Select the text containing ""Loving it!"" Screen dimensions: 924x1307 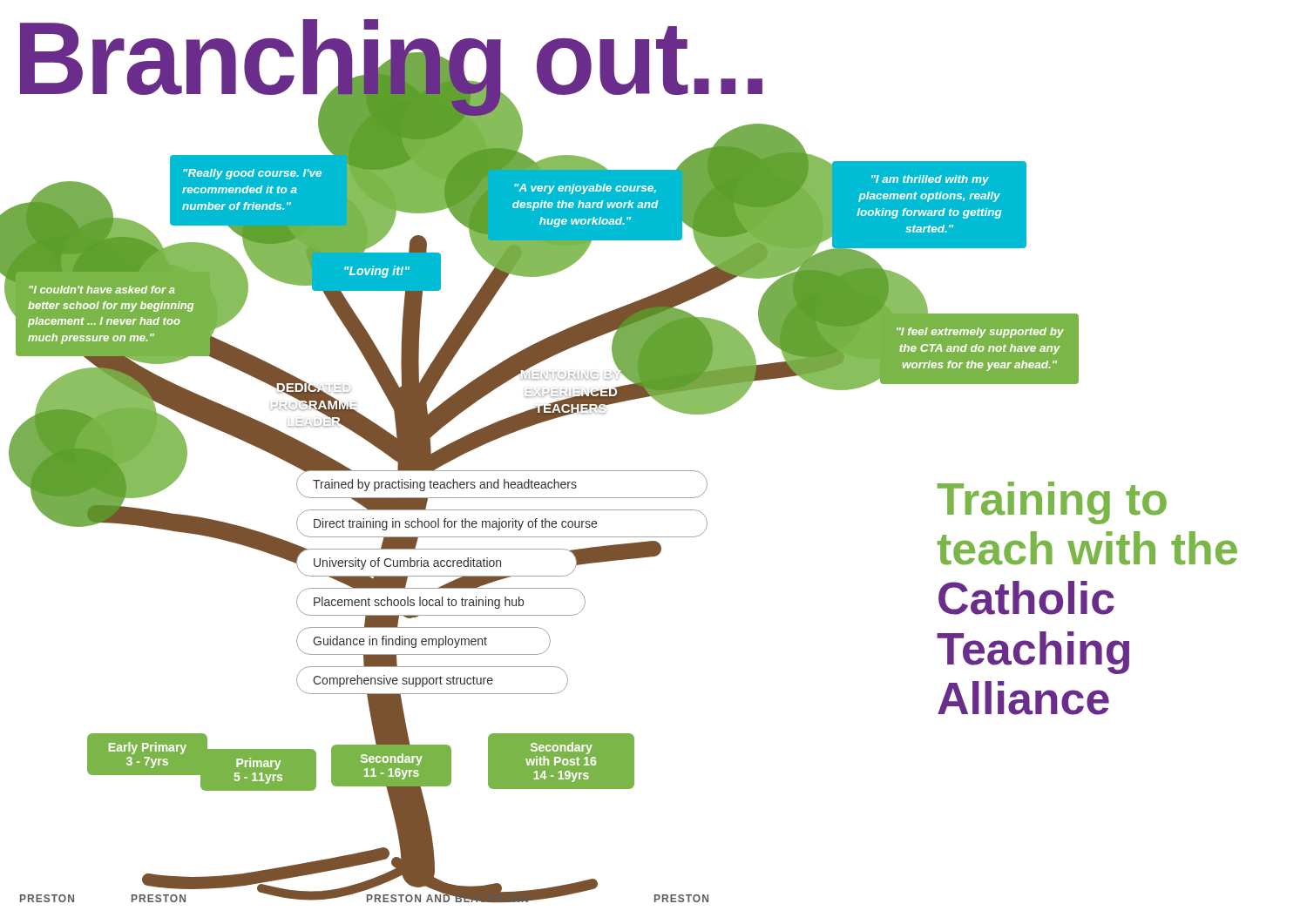click(376, 271)
